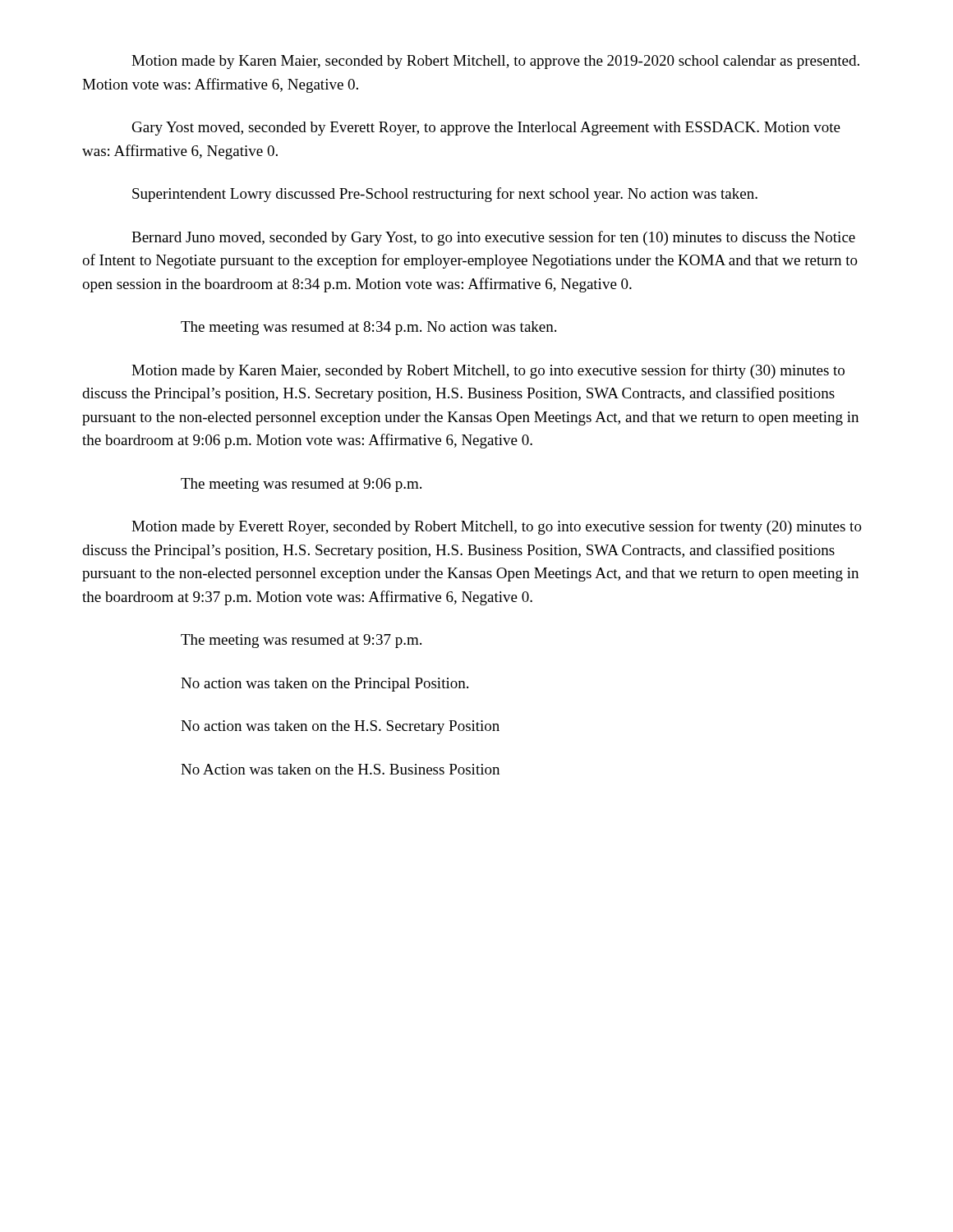
Task: Find the block on this page that starts "No Action was taken on"
Action: [x=340, y=769]
